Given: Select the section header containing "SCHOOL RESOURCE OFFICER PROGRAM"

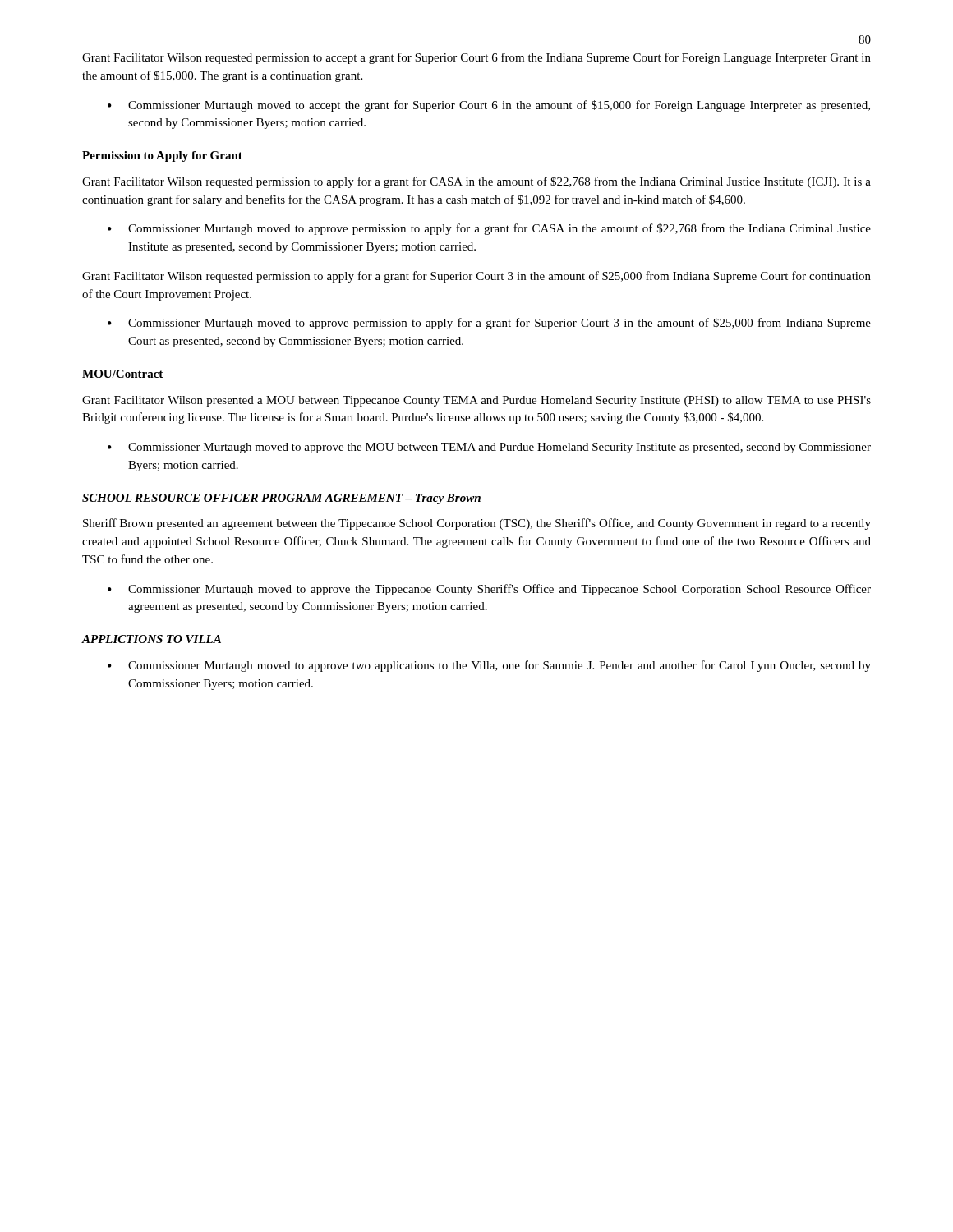Looking at the screenshot, I should point(282,497).
